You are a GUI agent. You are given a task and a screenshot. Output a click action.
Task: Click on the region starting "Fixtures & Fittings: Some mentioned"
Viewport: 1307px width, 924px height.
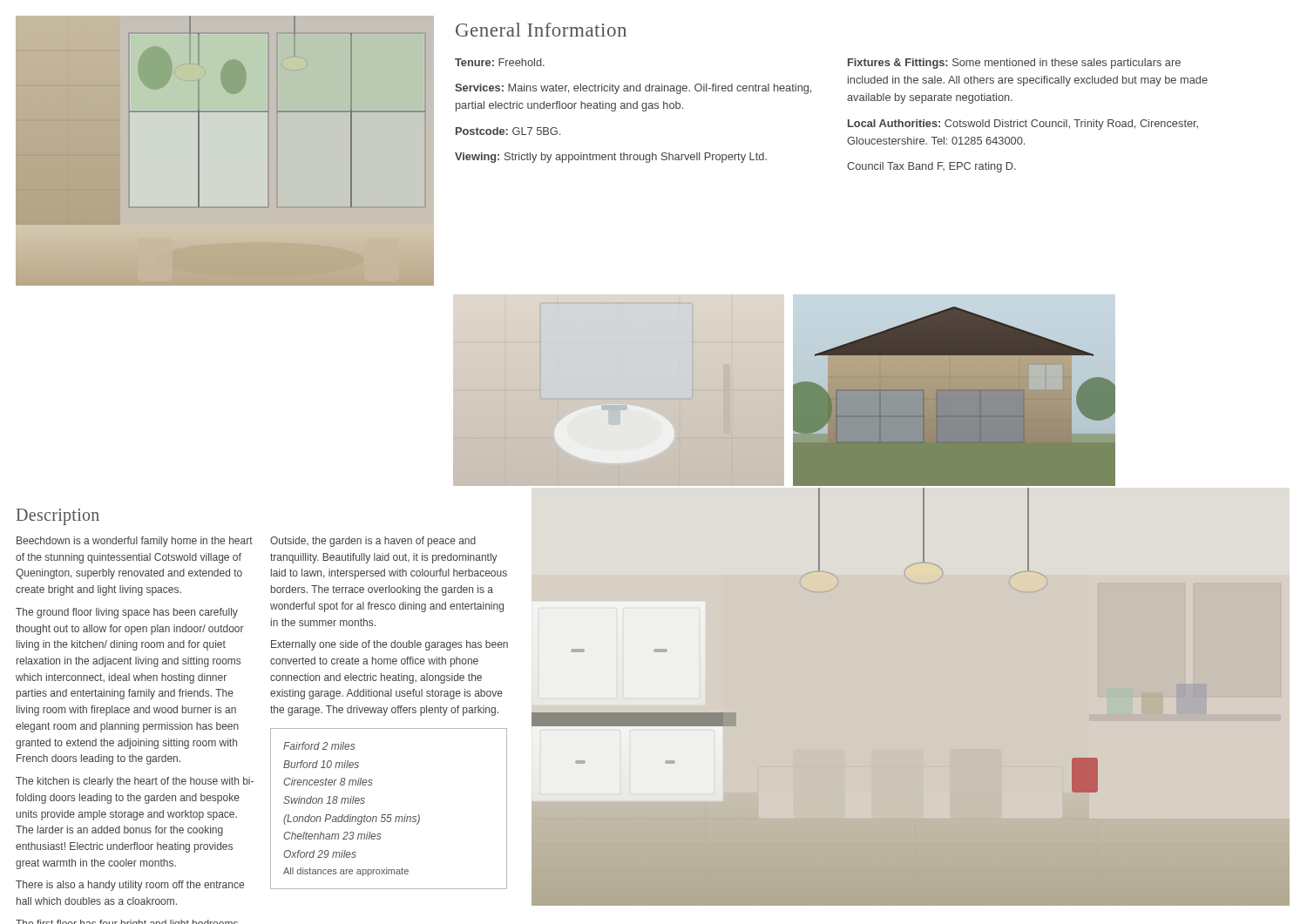(1034, 115)
